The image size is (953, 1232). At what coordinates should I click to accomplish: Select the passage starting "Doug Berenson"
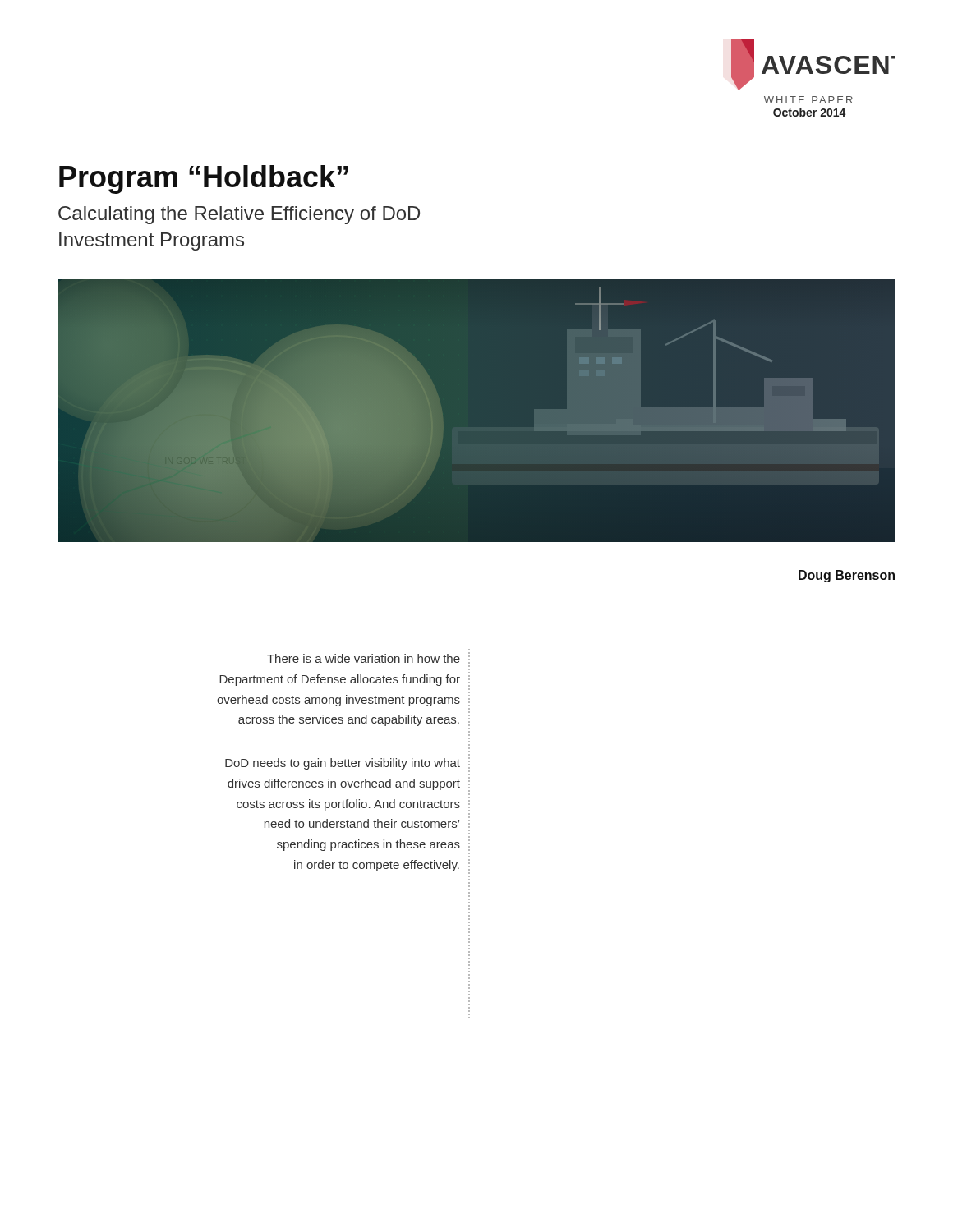[x=847, y=575]
